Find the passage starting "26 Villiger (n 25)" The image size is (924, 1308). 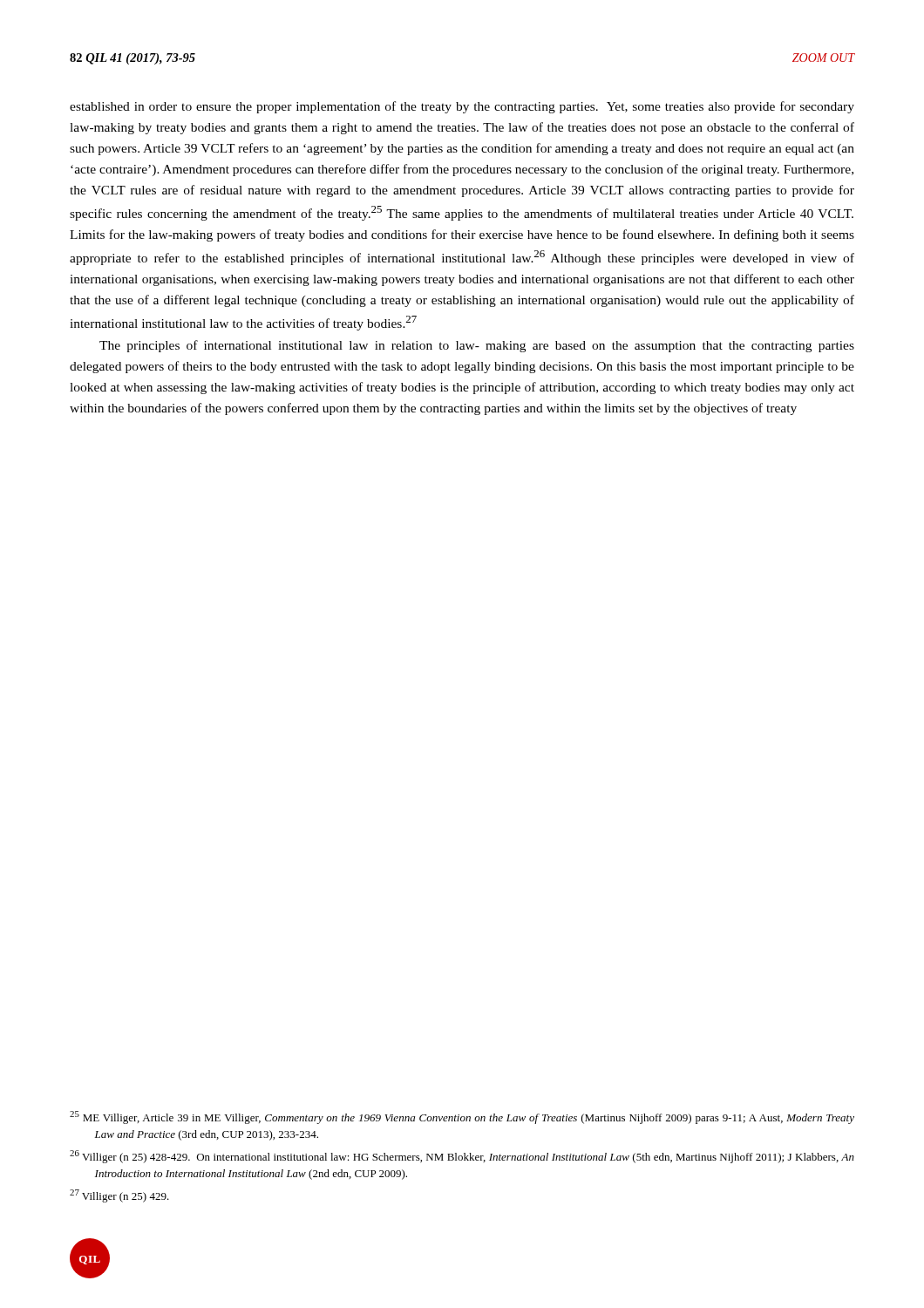462,1165
